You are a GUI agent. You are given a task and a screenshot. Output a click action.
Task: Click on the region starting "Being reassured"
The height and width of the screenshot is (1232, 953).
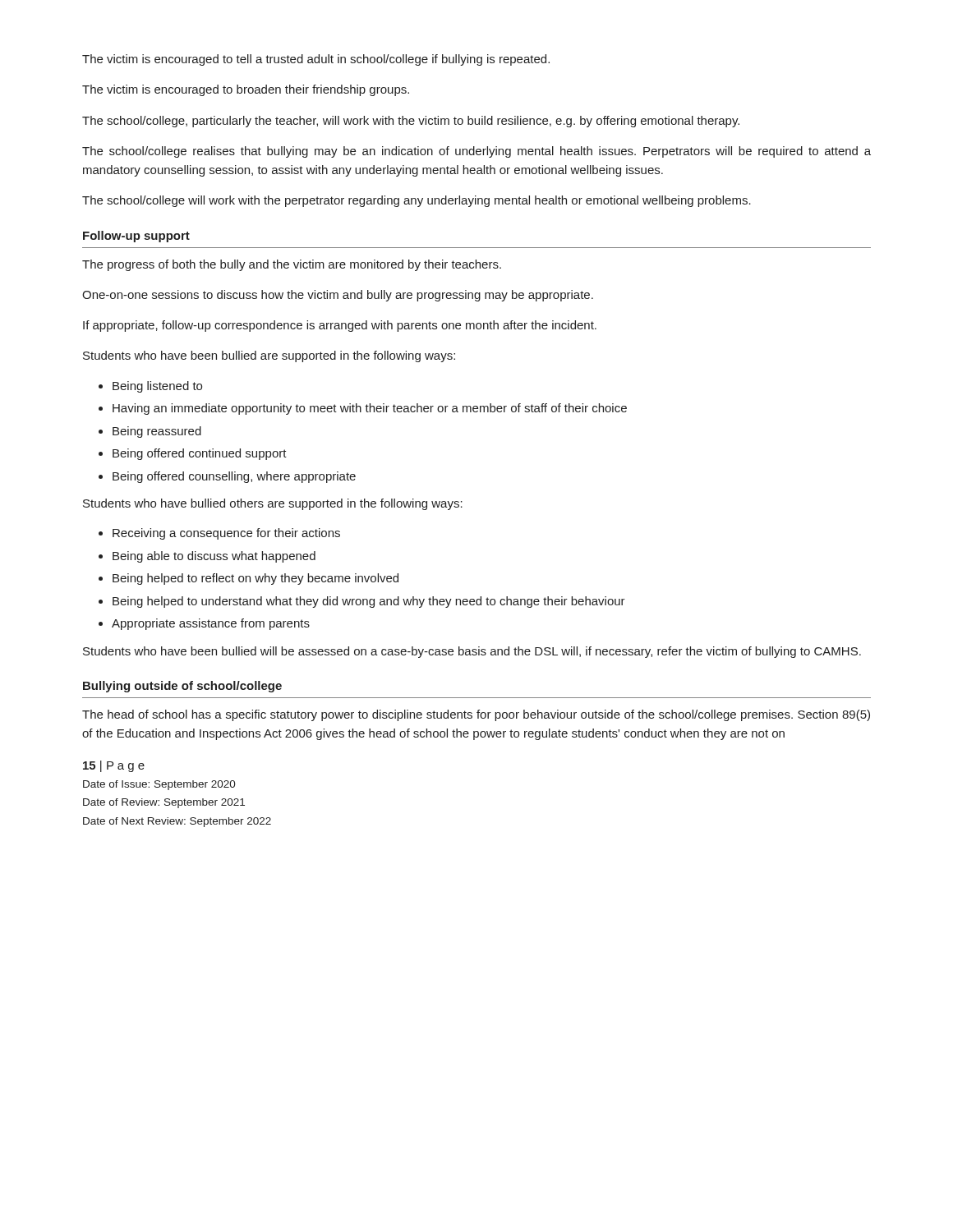click(x=157, y=430)
